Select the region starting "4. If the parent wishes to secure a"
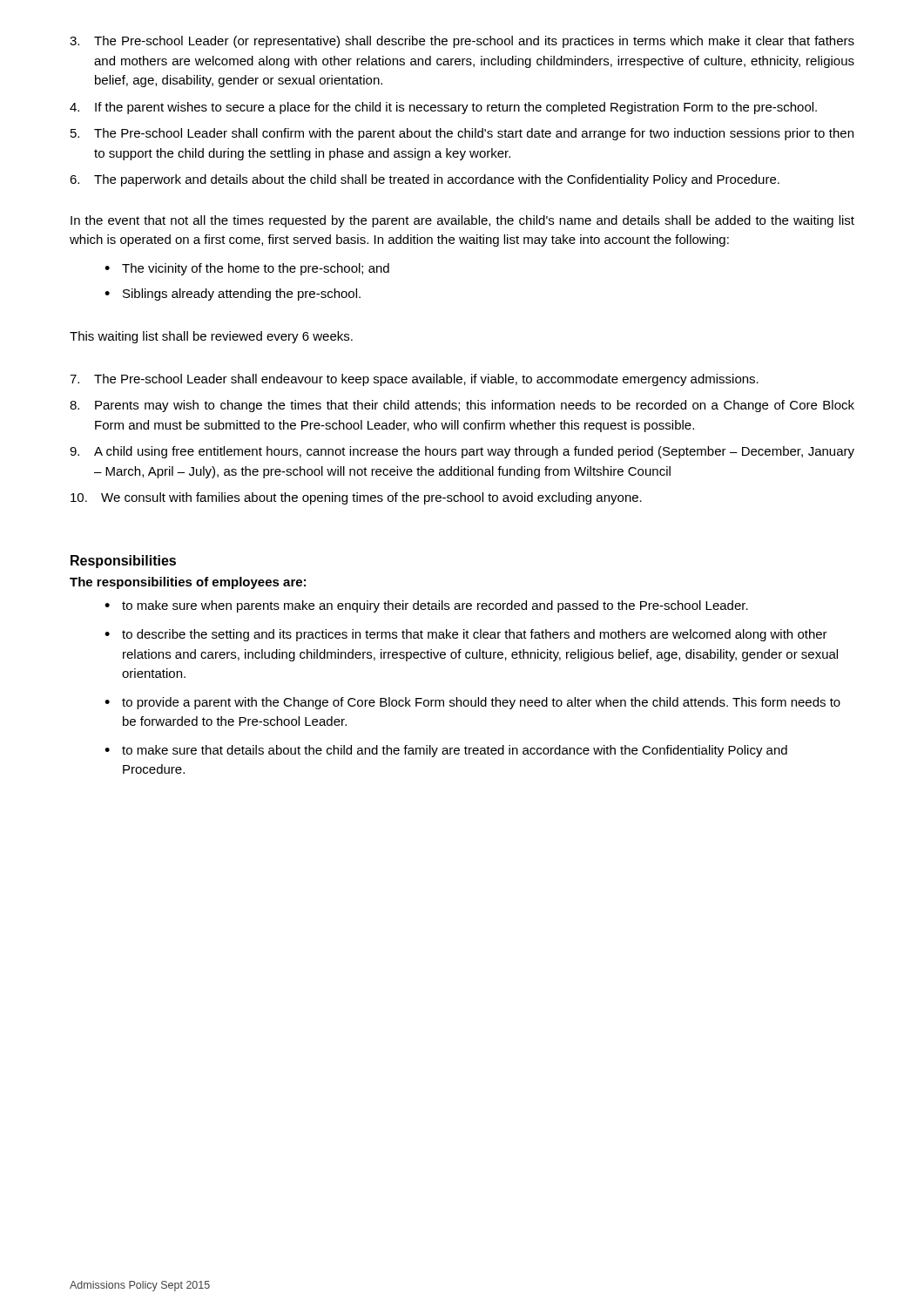 [462, 107]
